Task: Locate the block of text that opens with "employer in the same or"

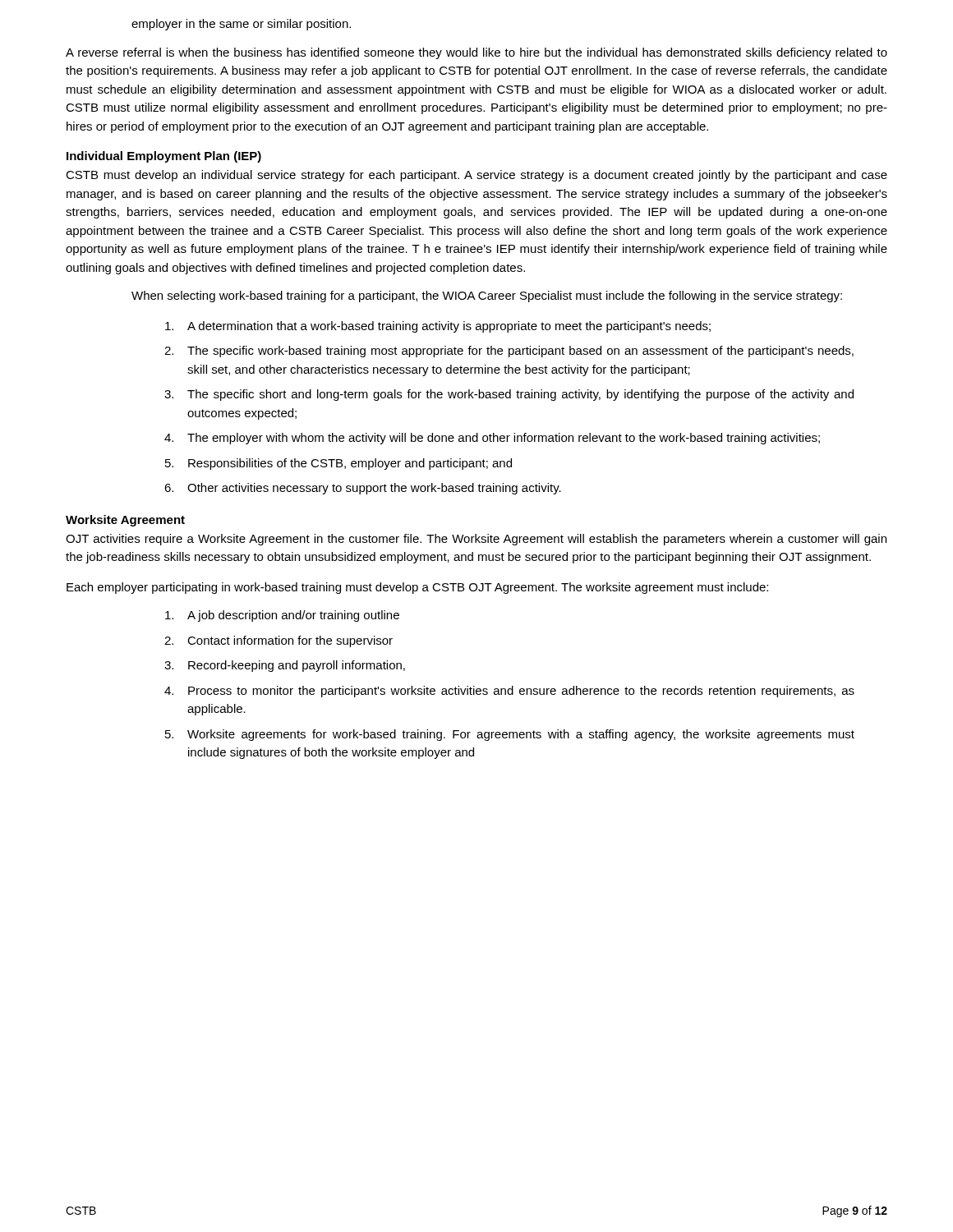Action: [x=241, y=25]
